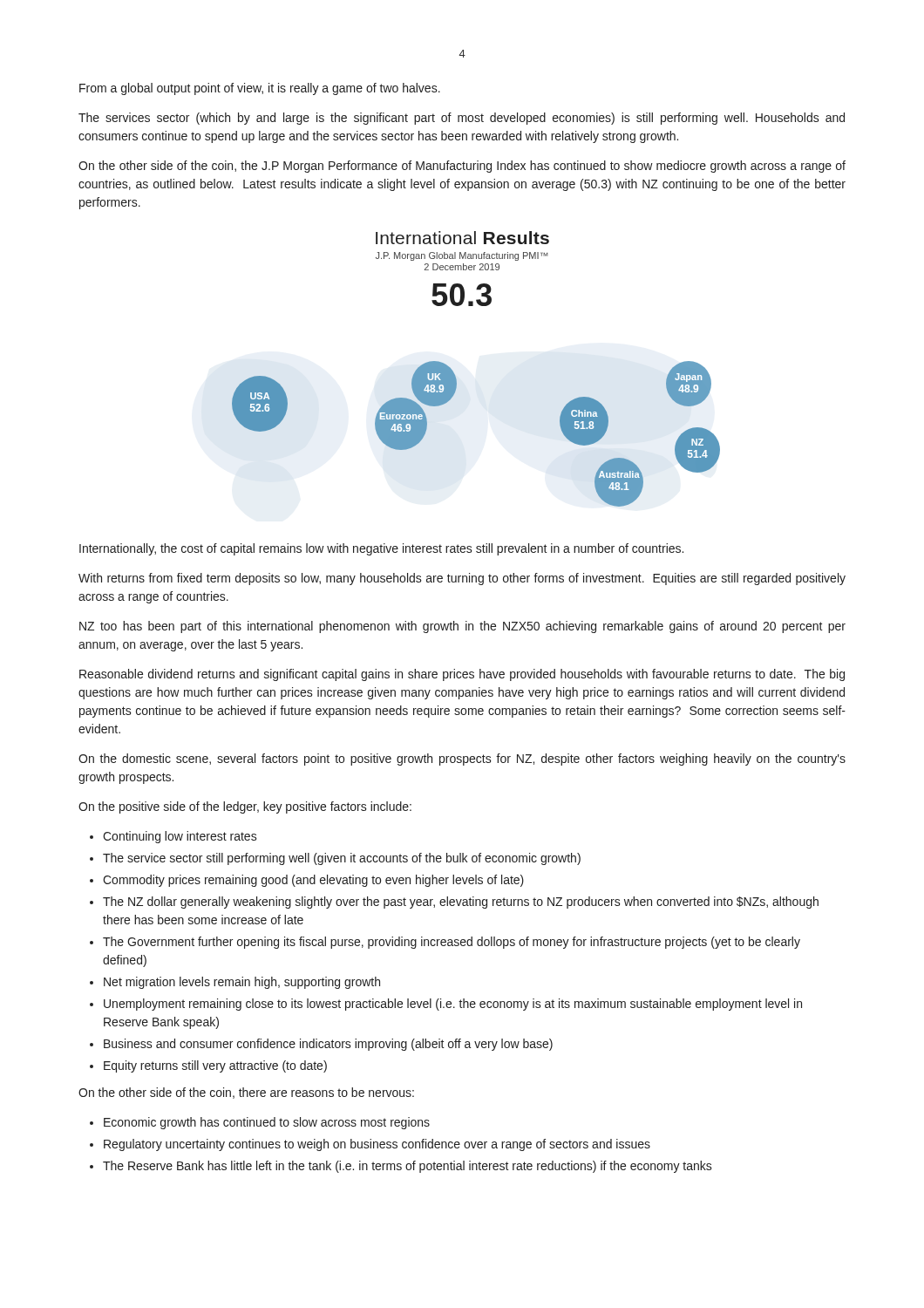
Task: Click the passage that begins "On the positive"
Action: pos(245,807)
